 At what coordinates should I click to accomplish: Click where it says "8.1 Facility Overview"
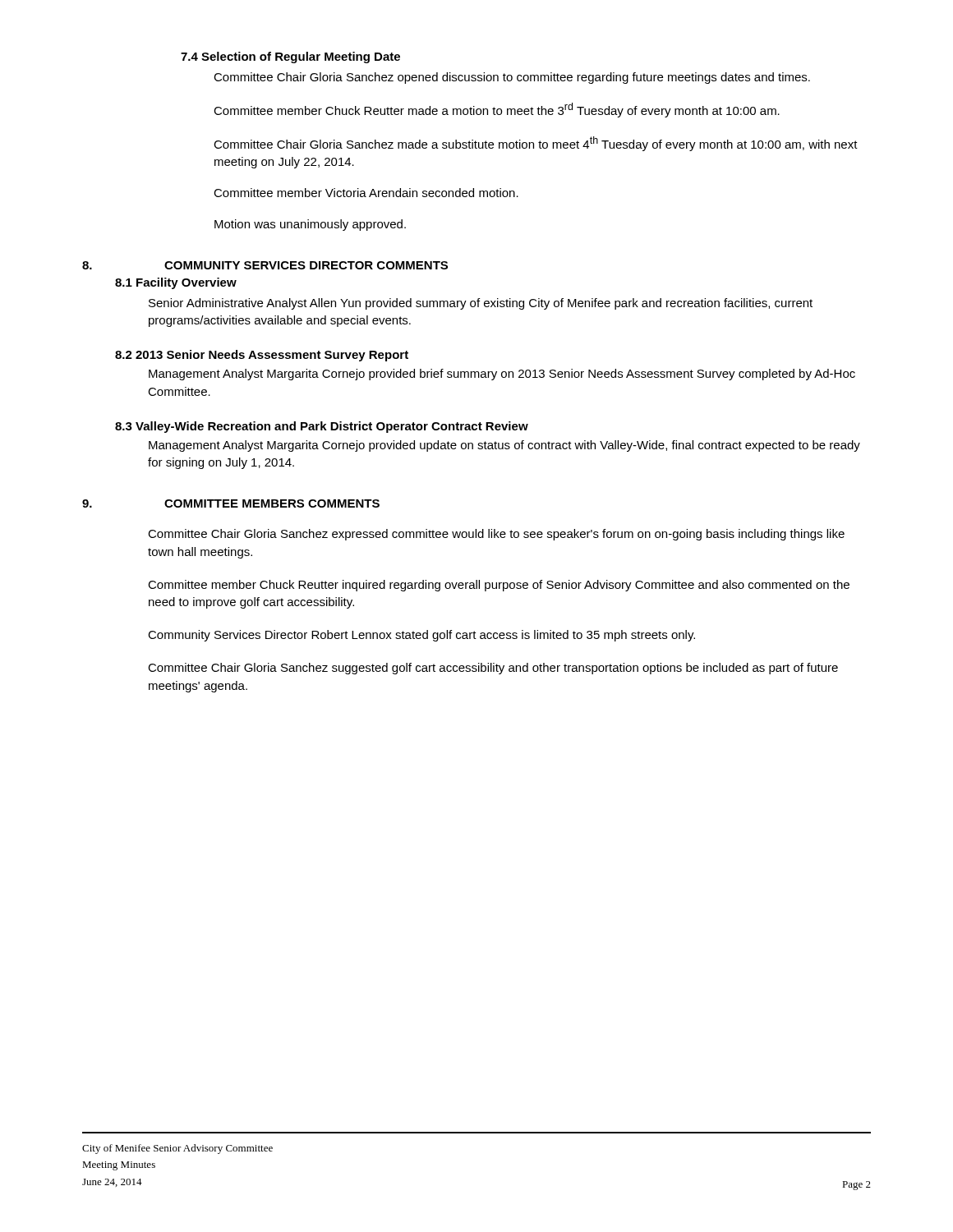tap(176, 282)
